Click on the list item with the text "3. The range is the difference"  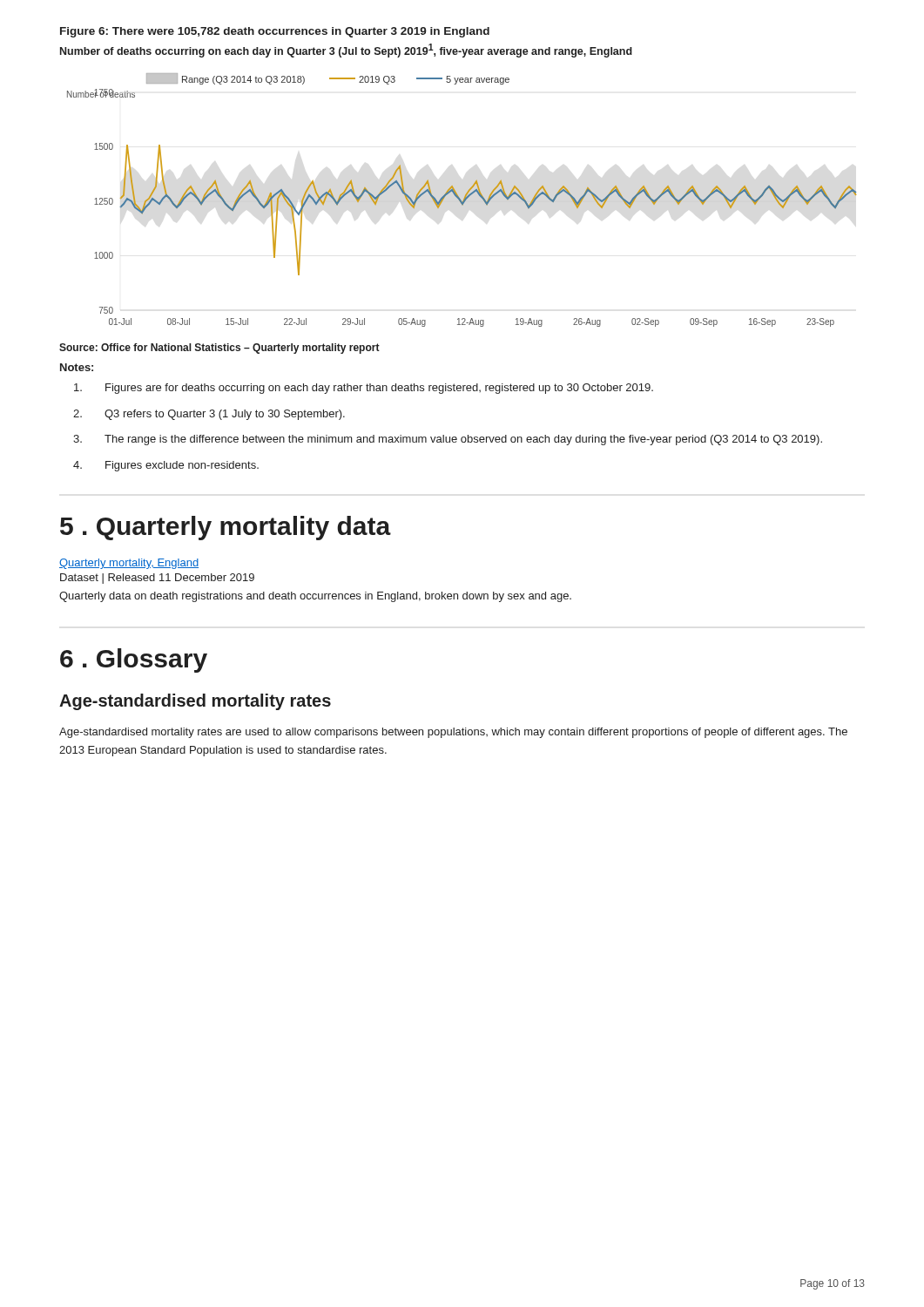coord(441,439)
